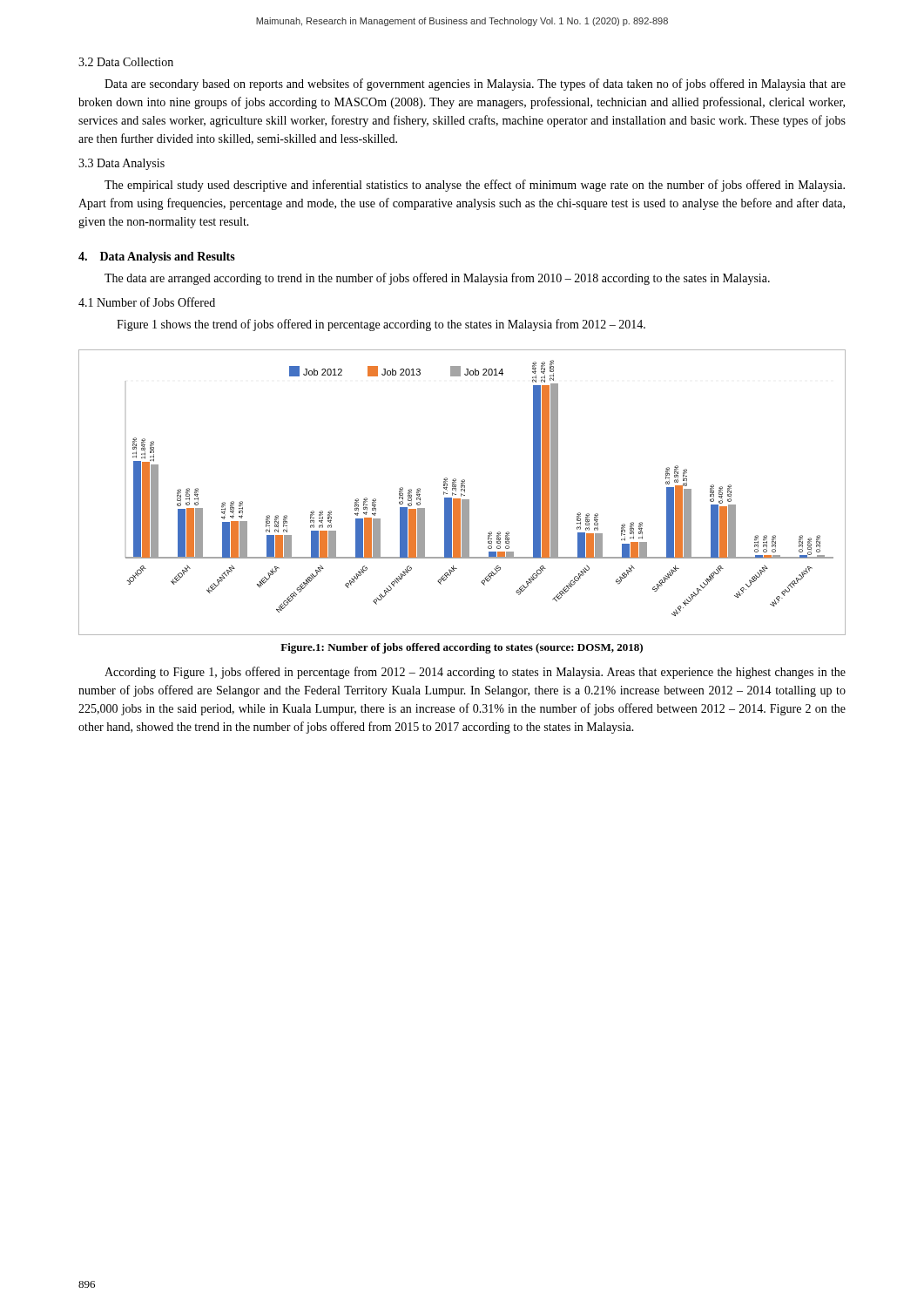Find the text block that reads "Figure 1 shows"

(x=375, y=325)
